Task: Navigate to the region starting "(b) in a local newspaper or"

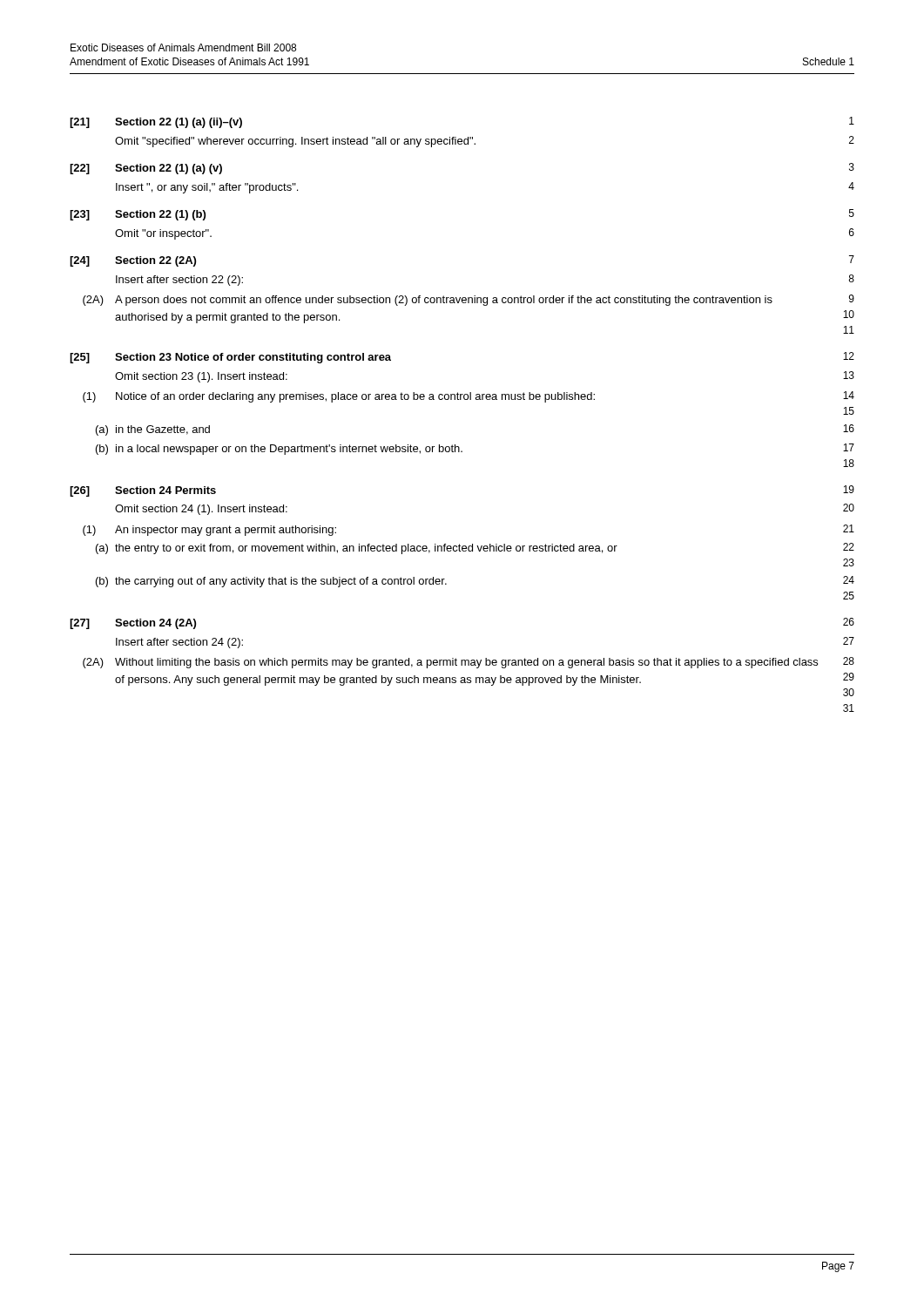Action: click(462, 455)
